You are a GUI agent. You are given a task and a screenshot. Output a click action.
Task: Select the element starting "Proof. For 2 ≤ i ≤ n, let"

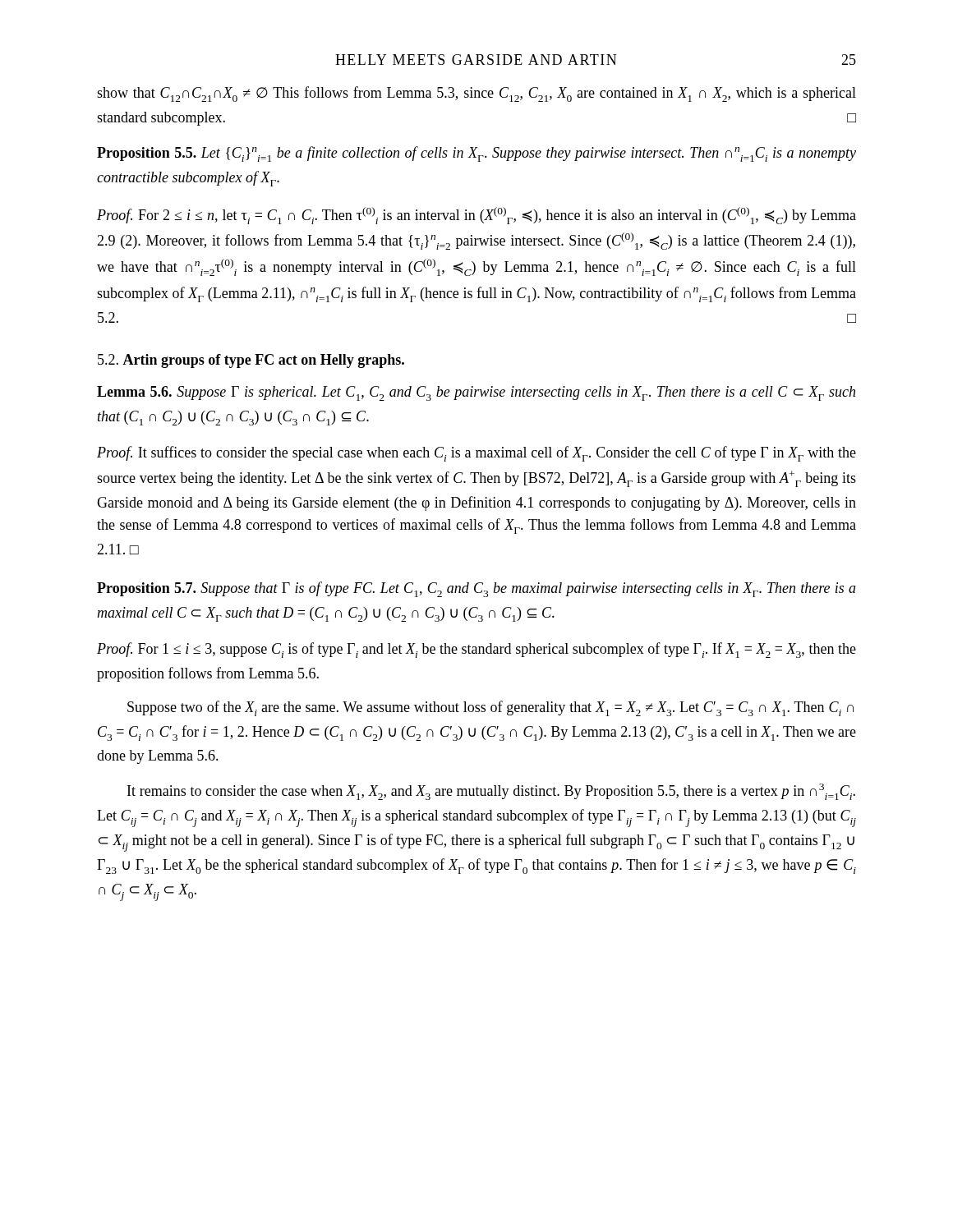click(476, 267)
